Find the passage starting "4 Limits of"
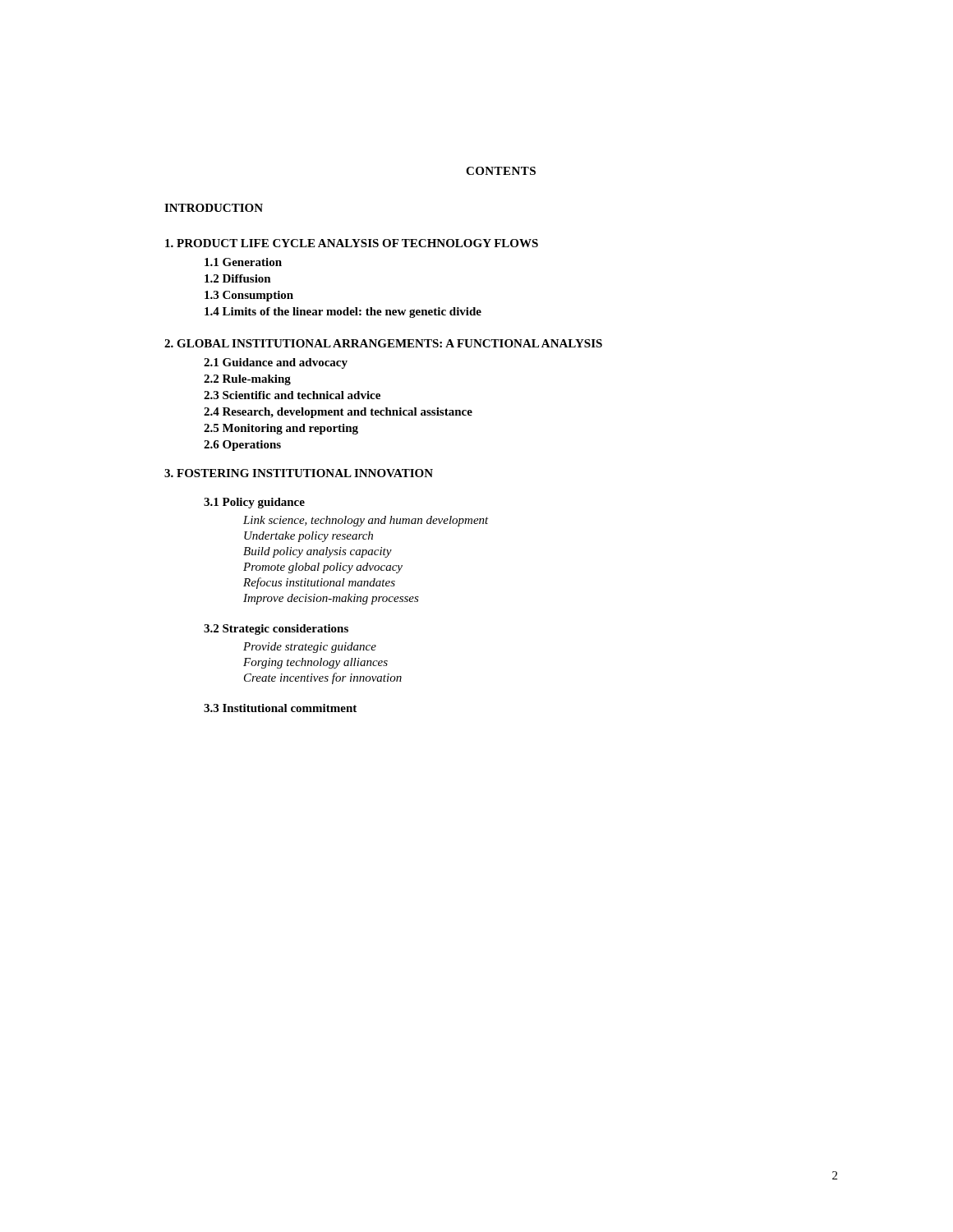 pos(343,311)
